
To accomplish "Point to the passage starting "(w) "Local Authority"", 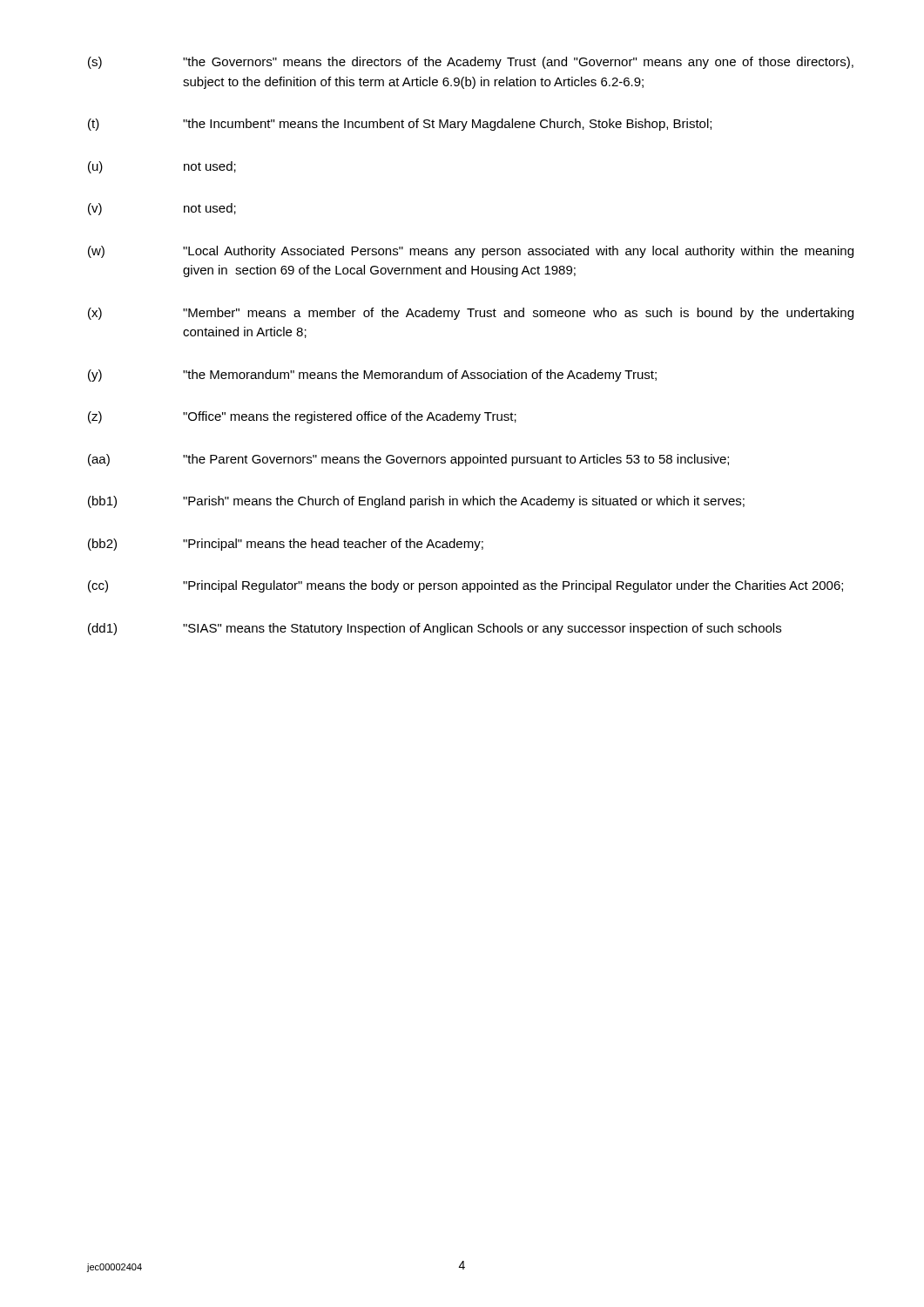I will tap(471, 260).
